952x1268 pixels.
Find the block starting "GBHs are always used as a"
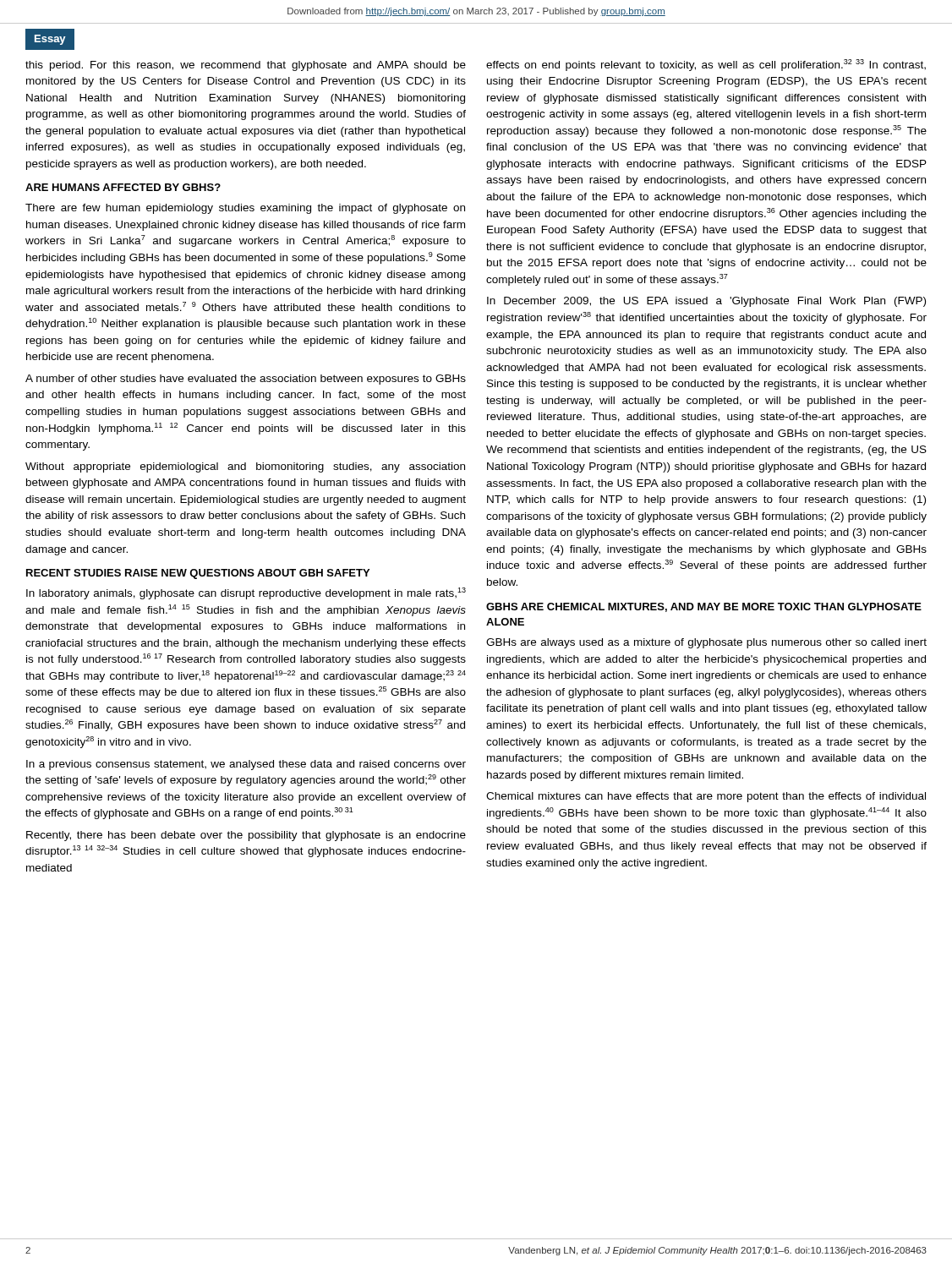[706, 708]
